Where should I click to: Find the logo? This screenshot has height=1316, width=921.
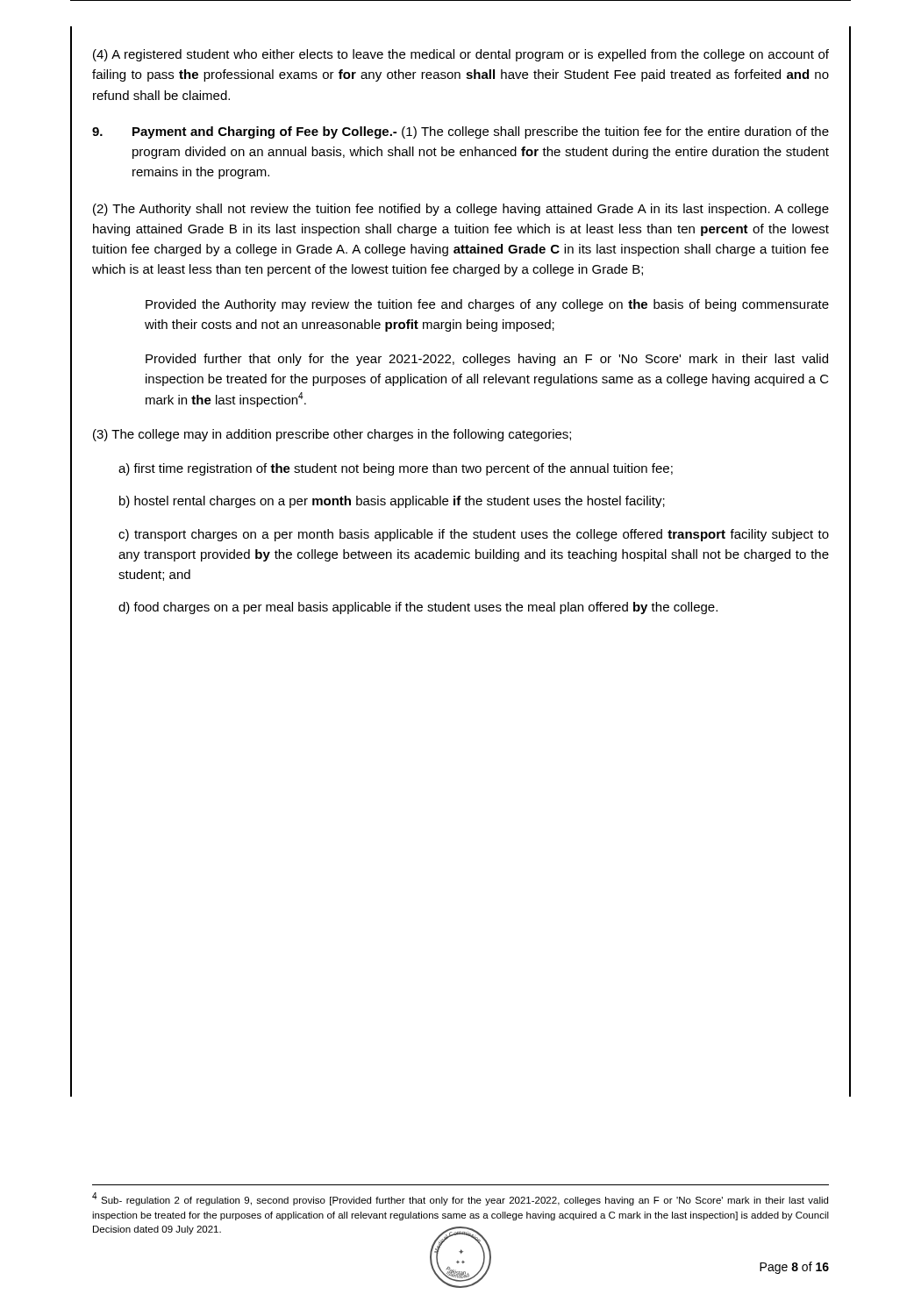click(460, 1258)
